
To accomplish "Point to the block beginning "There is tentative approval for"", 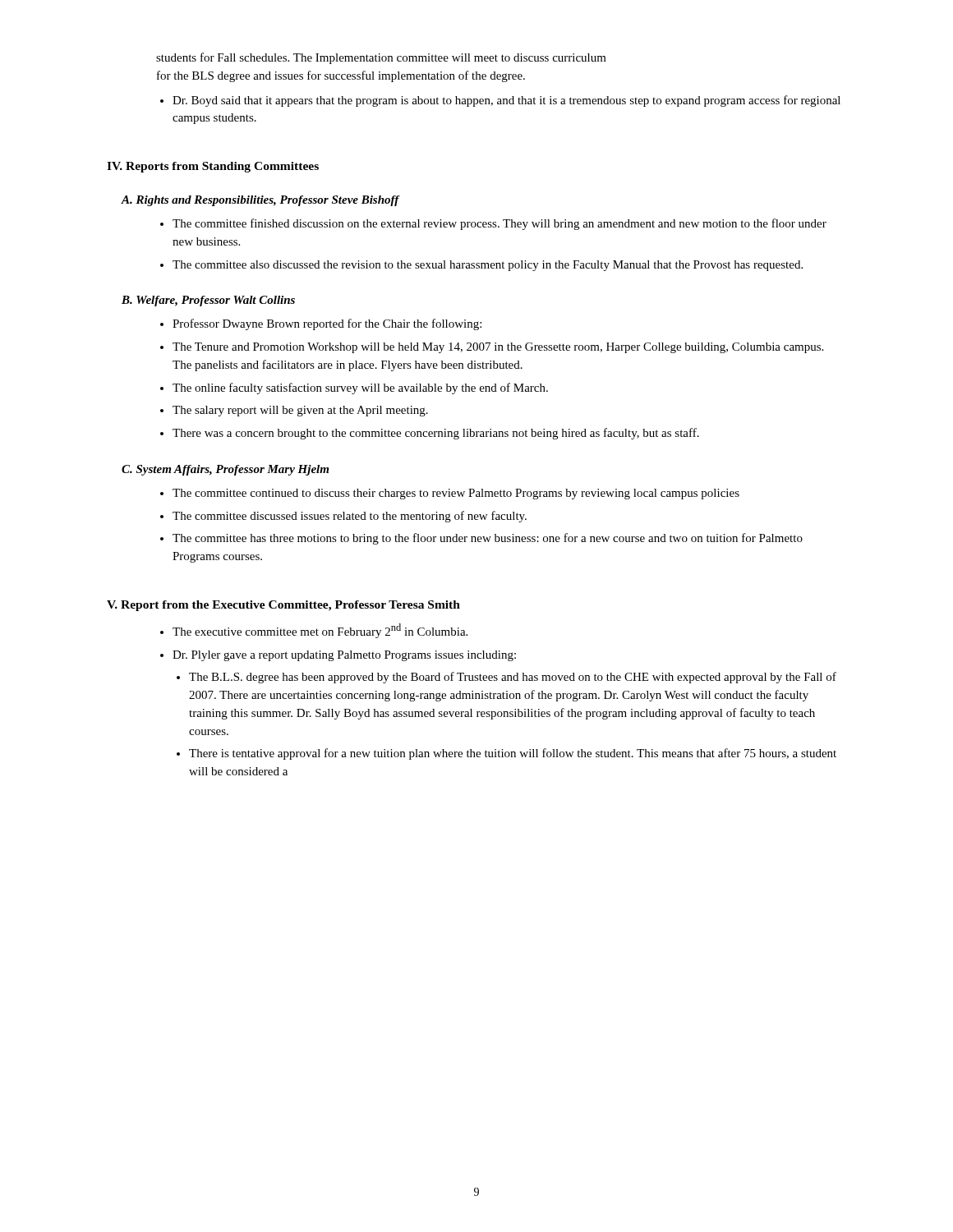I will [x=513, y=762].
